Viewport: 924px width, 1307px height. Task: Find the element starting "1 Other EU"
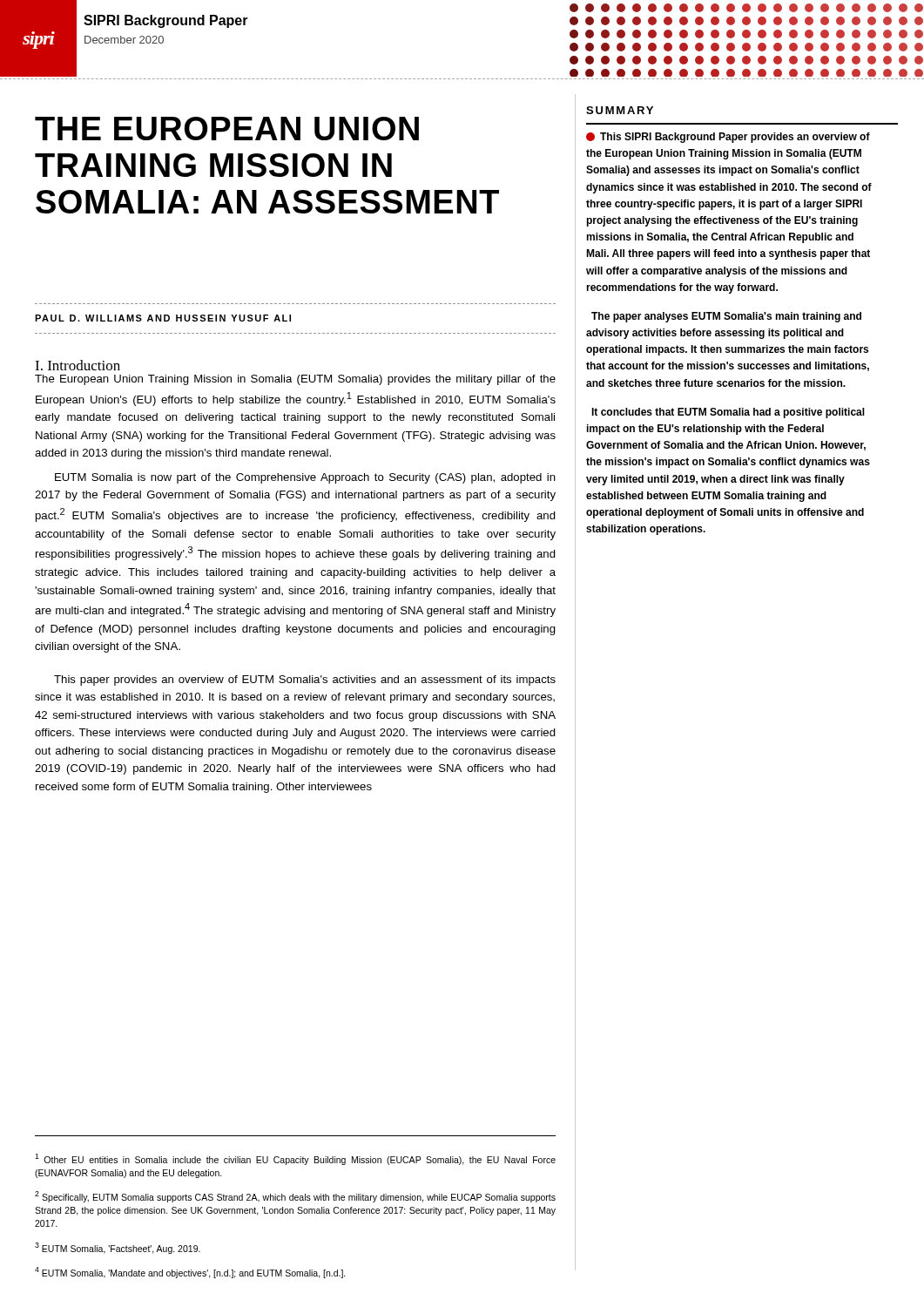tap(295, 1215)
